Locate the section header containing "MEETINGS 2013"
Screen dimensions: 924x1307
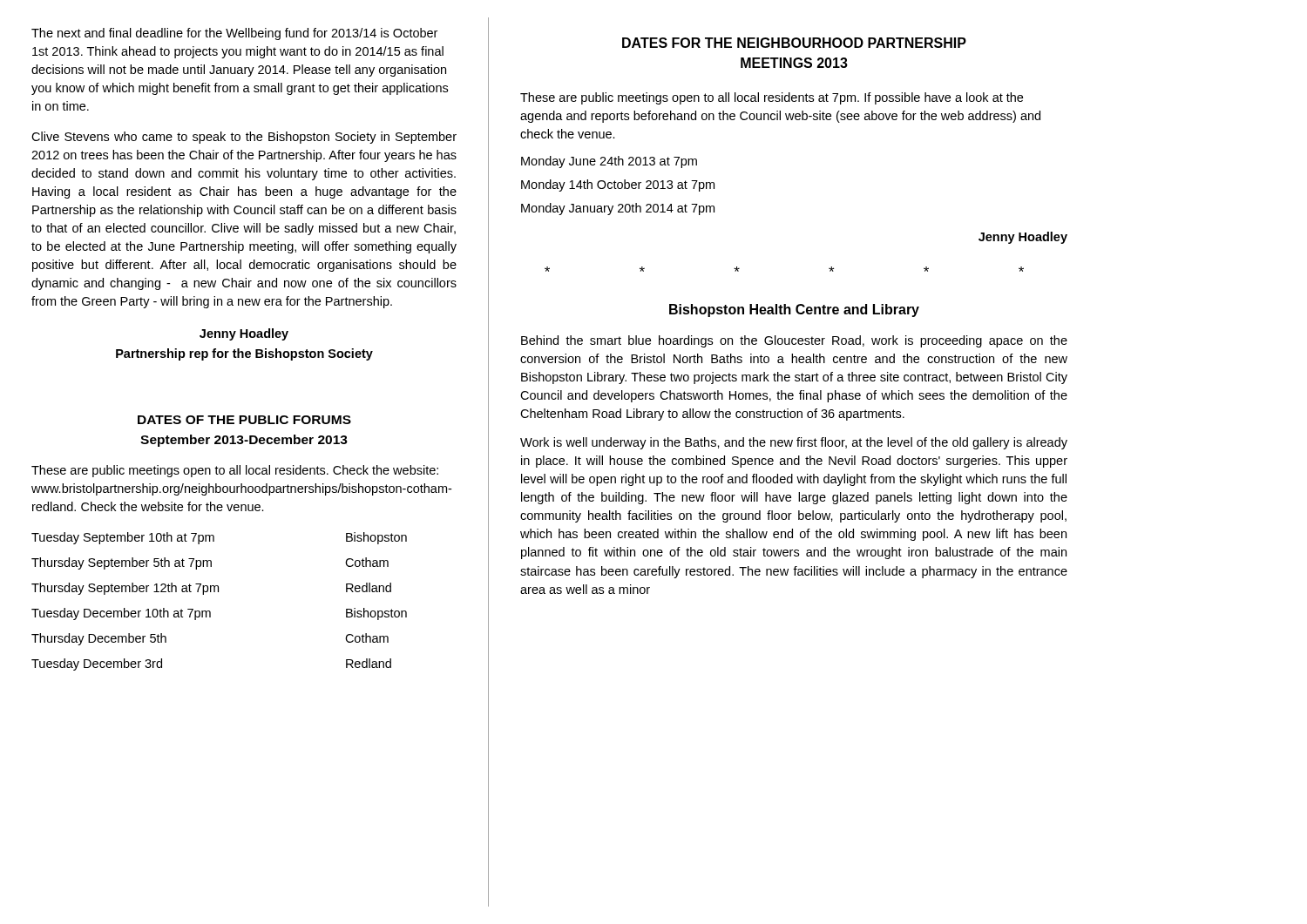794,63
